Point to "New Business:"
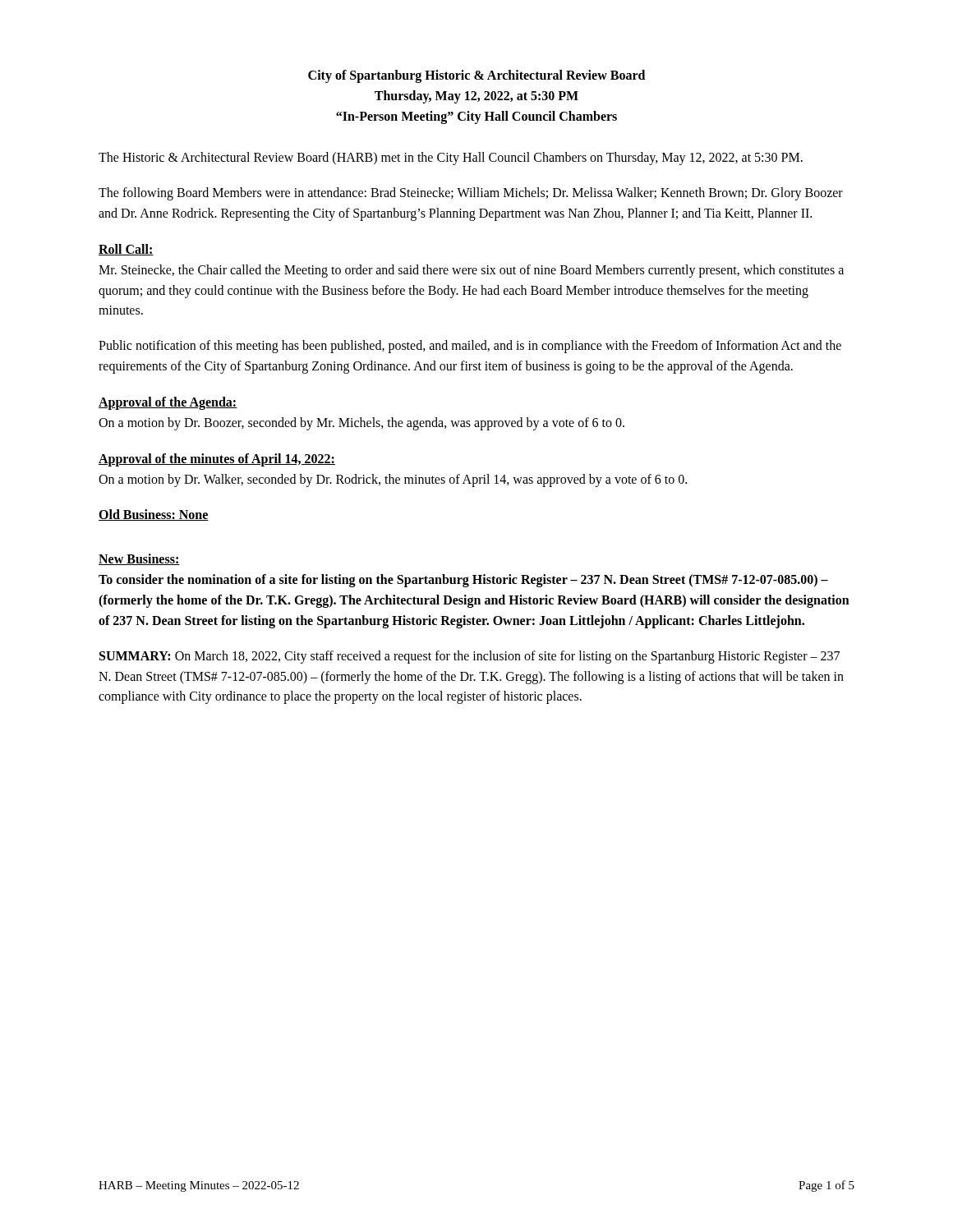953x1232 pixels. (139, 559)
